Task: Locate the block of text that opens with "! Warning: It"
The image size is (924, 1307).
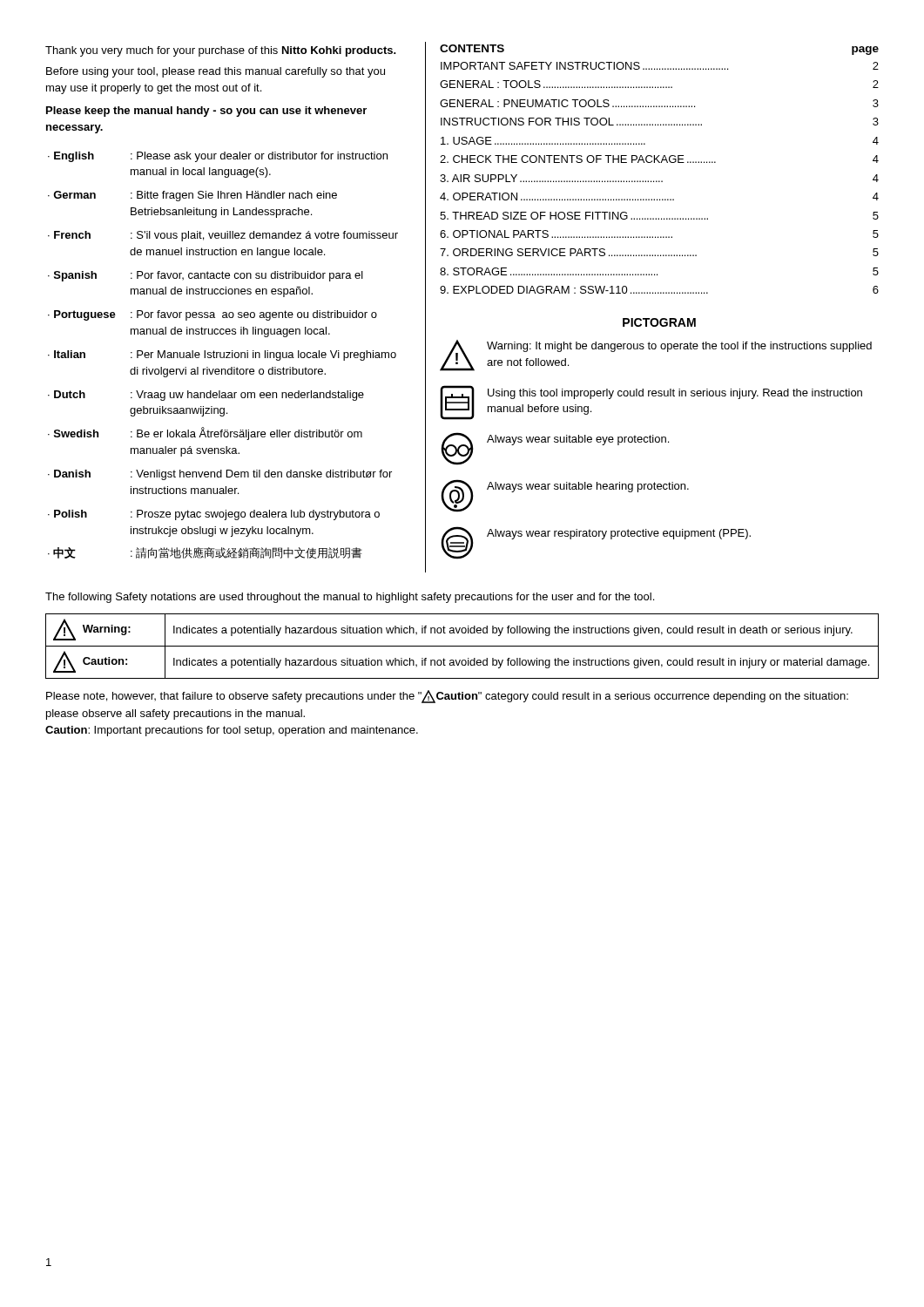Action: pos(659,358)
